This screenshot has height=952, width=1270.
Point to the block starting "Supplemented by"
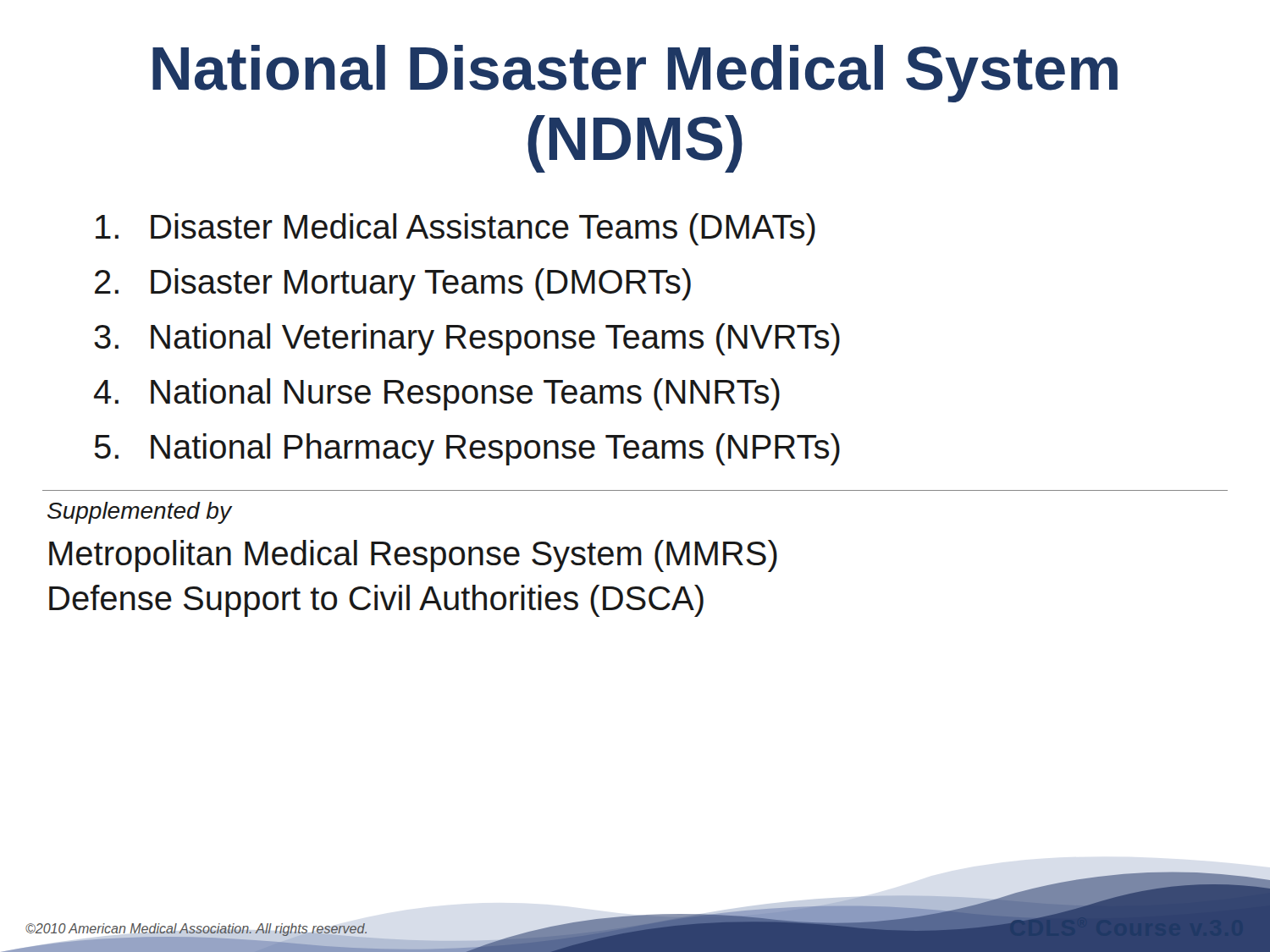139,510
